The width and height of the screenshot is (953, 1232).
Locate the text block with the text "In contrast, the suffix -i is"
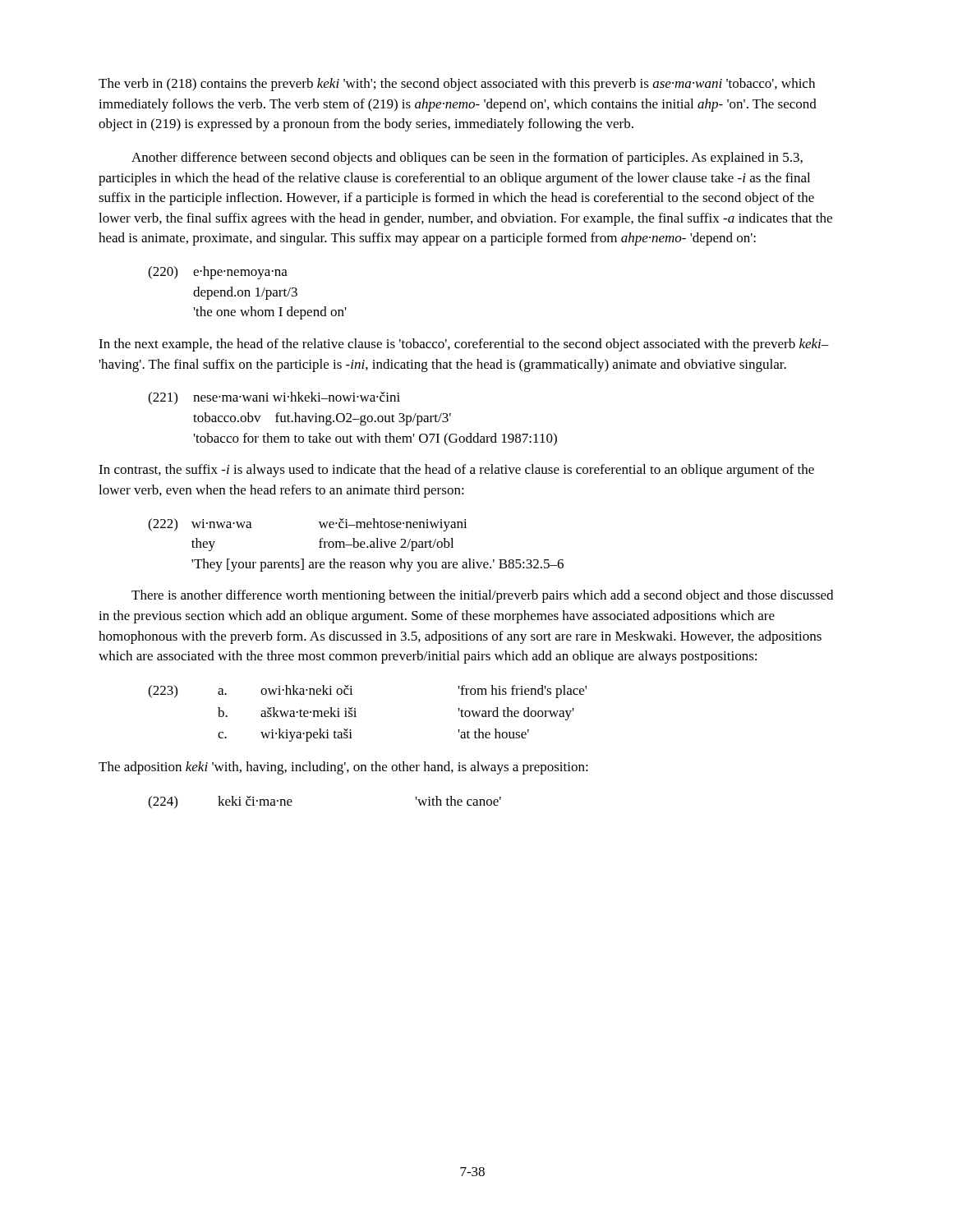(x=456, y=480)
